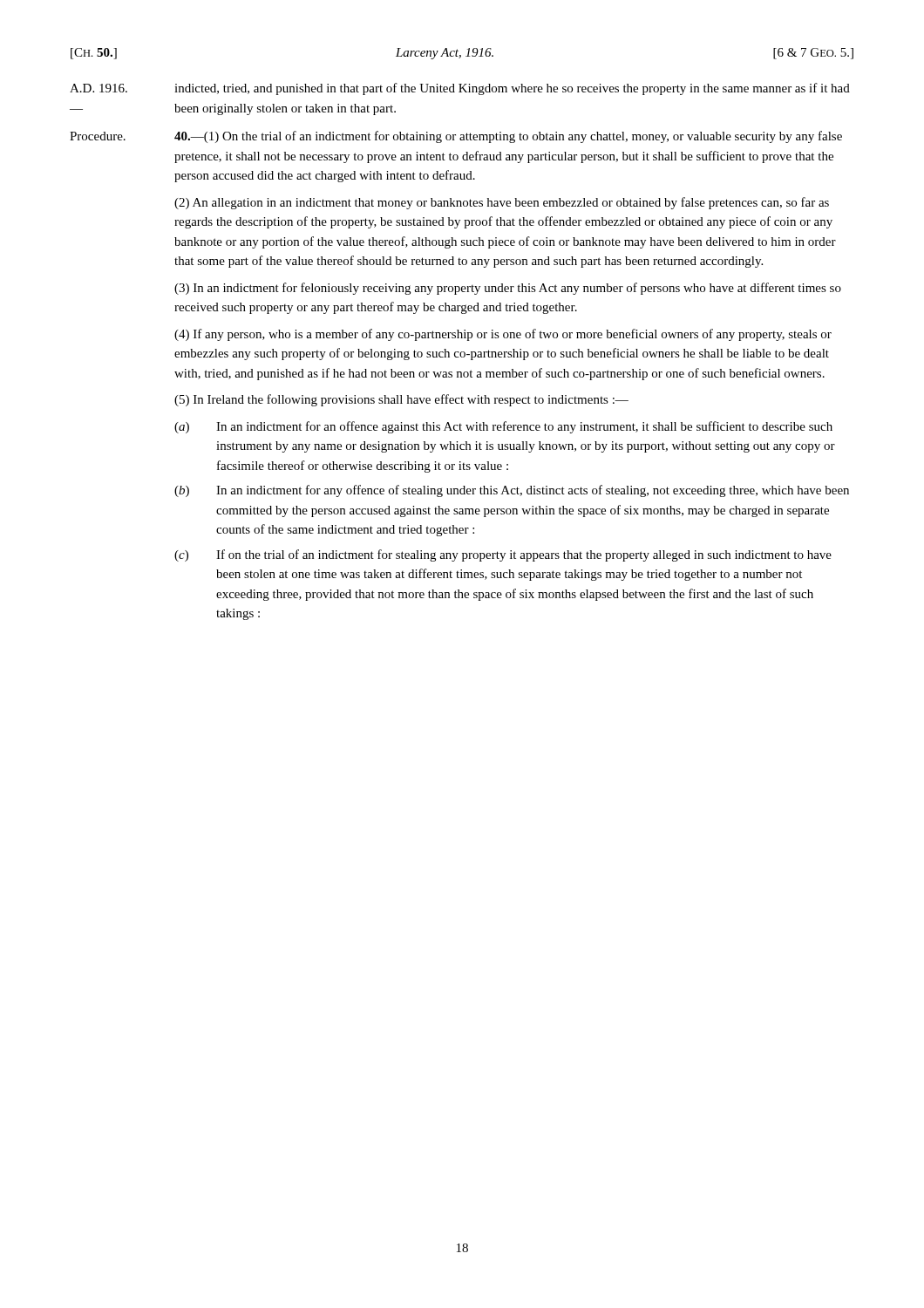The width and height of the screenshot is (924, 1308).
Task: Click on the element starting "(b) In an indictment for any offence of"
Action: point(514,510)
